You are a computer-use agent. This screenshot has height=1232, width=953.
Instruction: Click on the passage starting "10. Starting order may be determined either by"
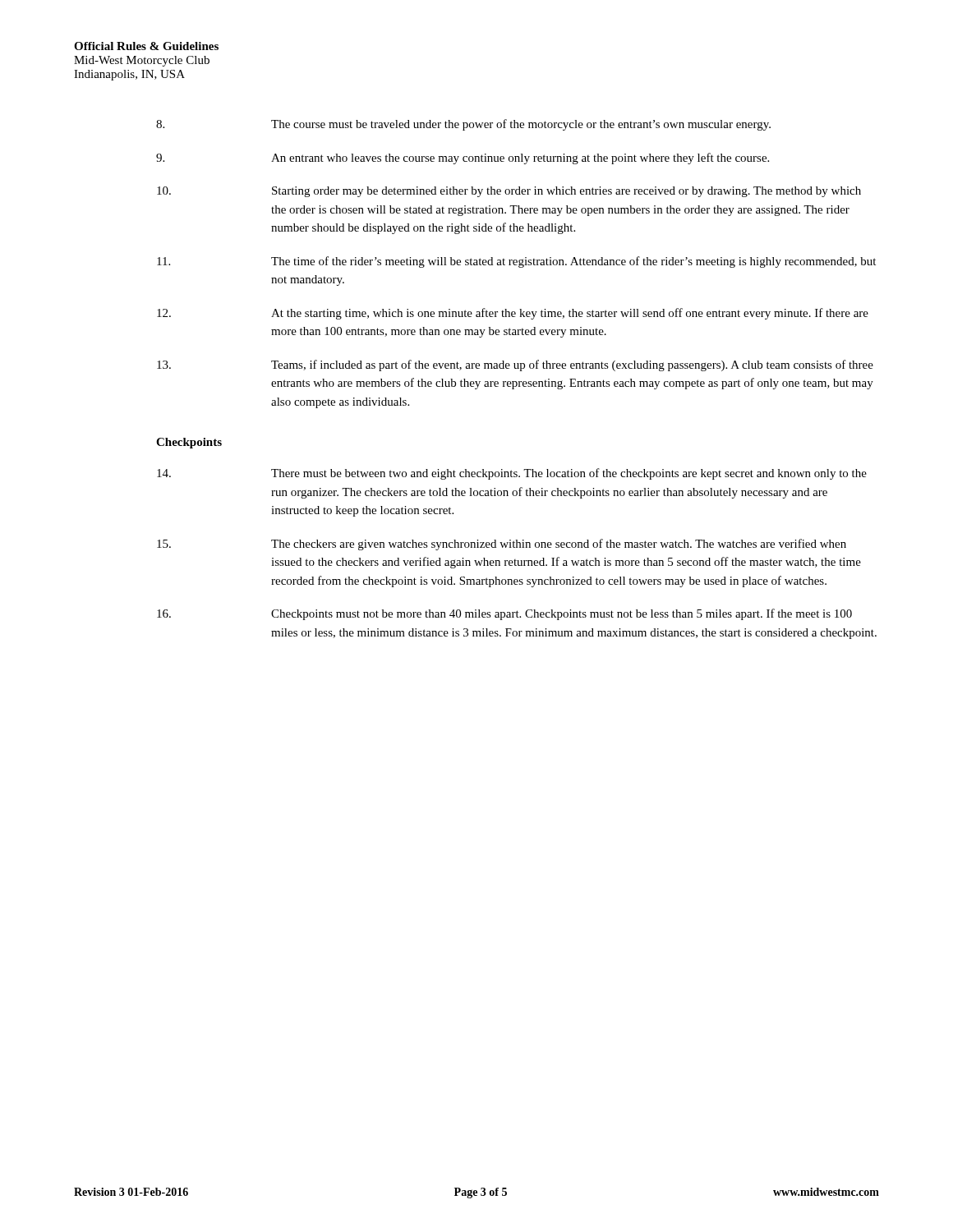[x=476, y=209]
